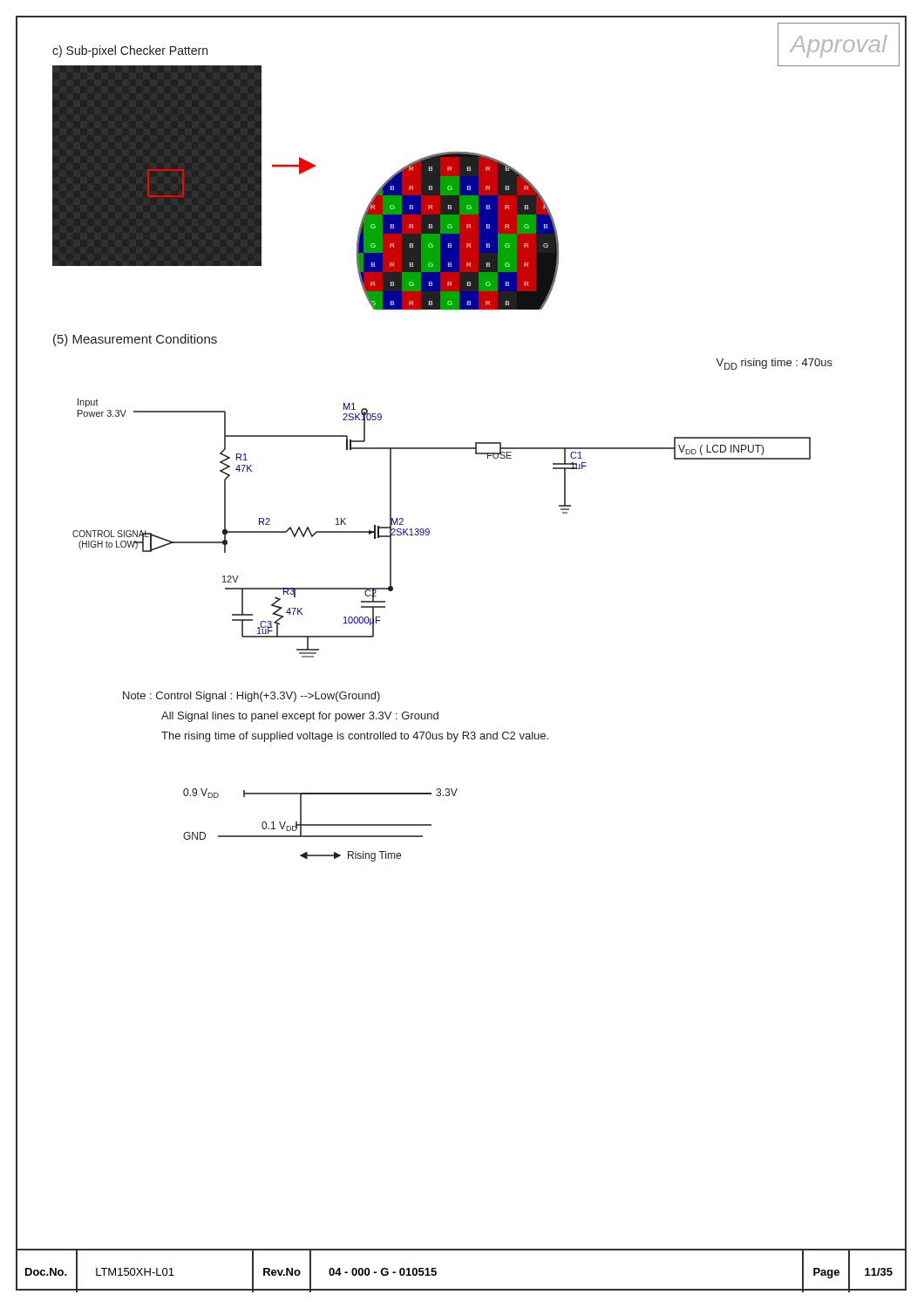Find the text block containing "The rising time"
Screen dimensions: 1308x924
click(x=355, y=735)
